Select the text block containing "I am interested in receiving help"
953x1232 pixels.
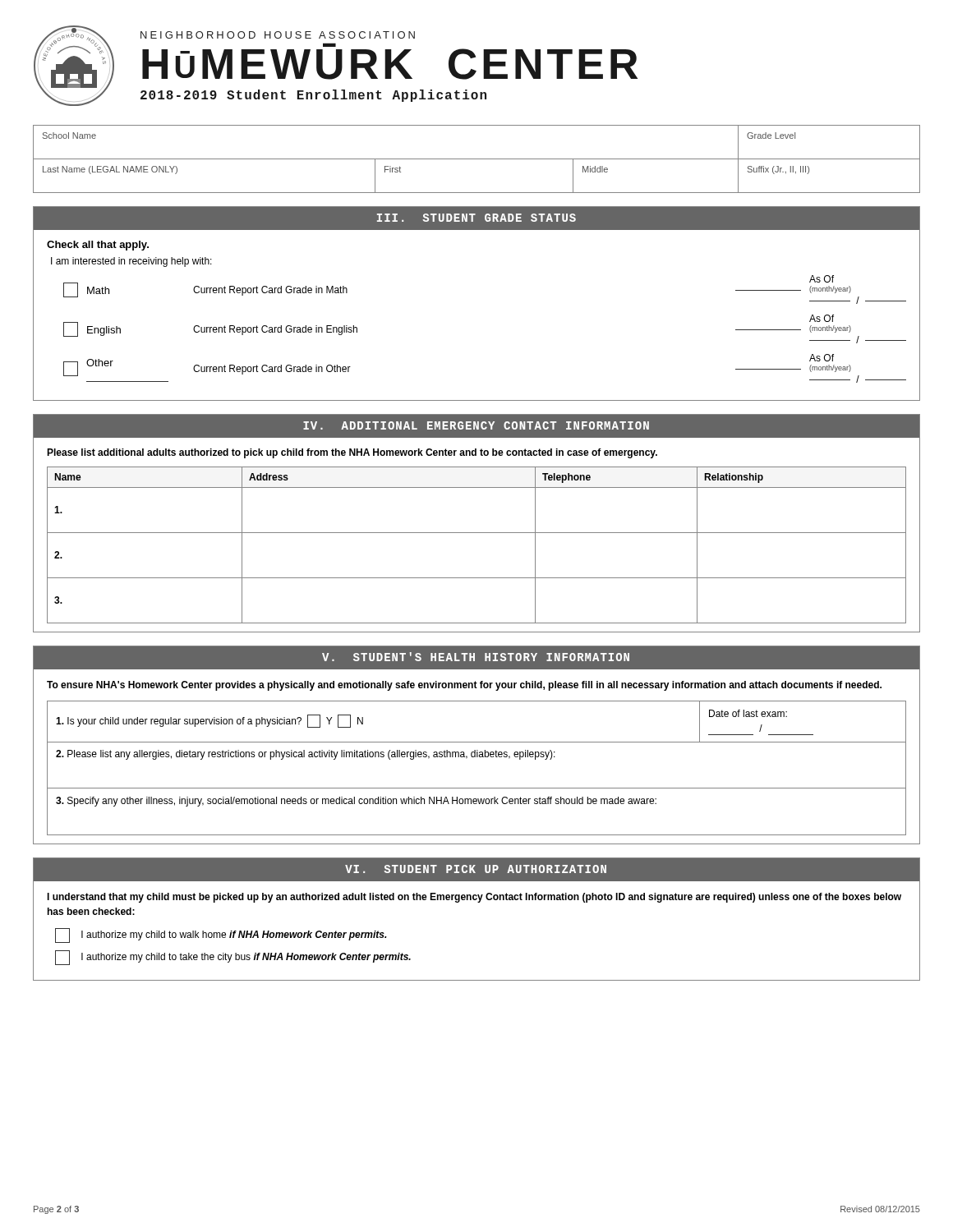tap(131, 261)
